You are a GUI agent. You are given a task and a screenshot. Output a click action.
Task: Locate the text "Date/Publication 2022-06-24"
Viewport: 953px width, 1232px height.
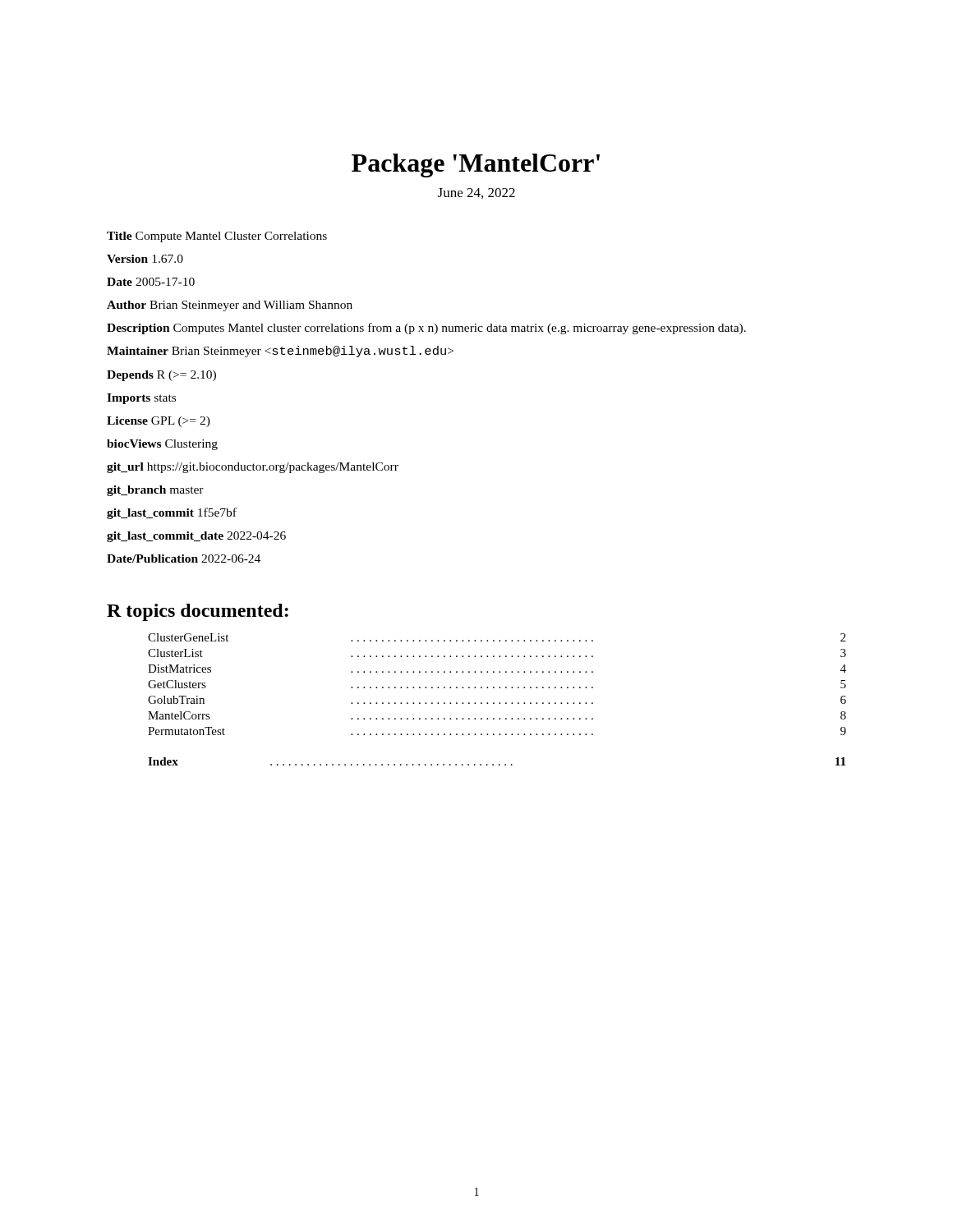point(184,558)
